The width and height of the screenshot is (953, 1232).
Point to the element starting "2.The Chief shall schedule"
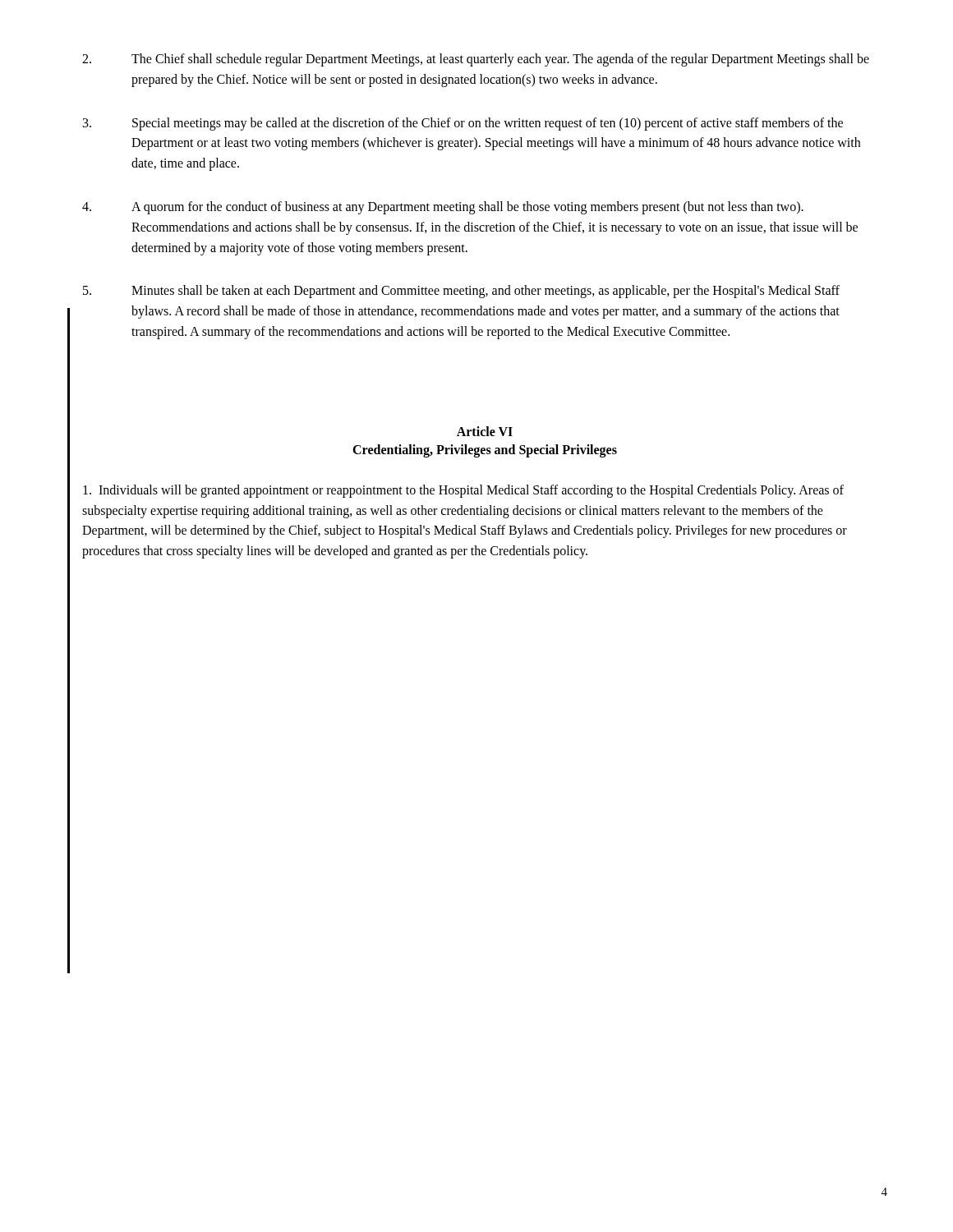(x=483, y=70)
